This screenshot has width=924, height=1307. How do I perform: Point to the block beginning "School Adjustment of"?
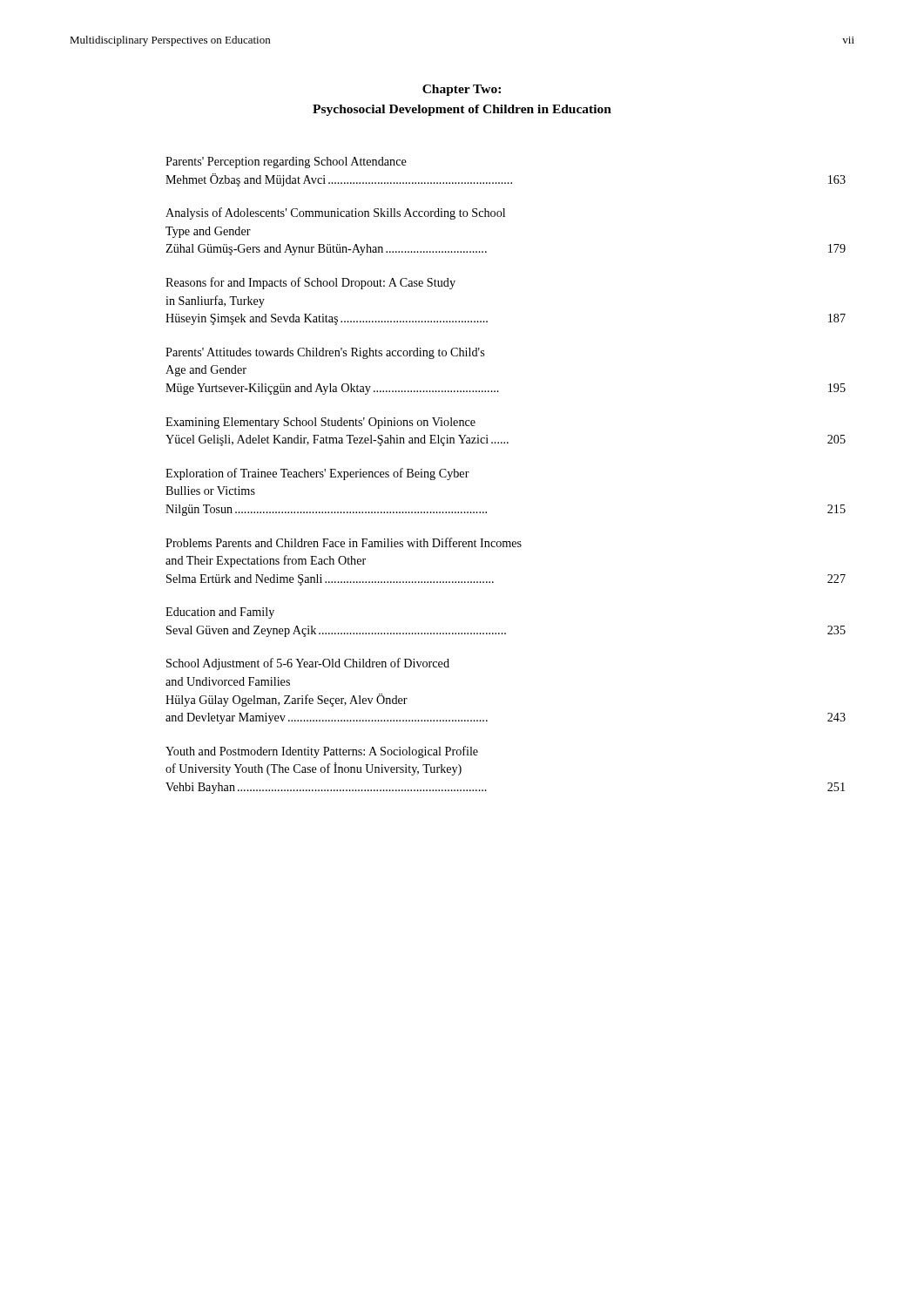tap(308, 664)
